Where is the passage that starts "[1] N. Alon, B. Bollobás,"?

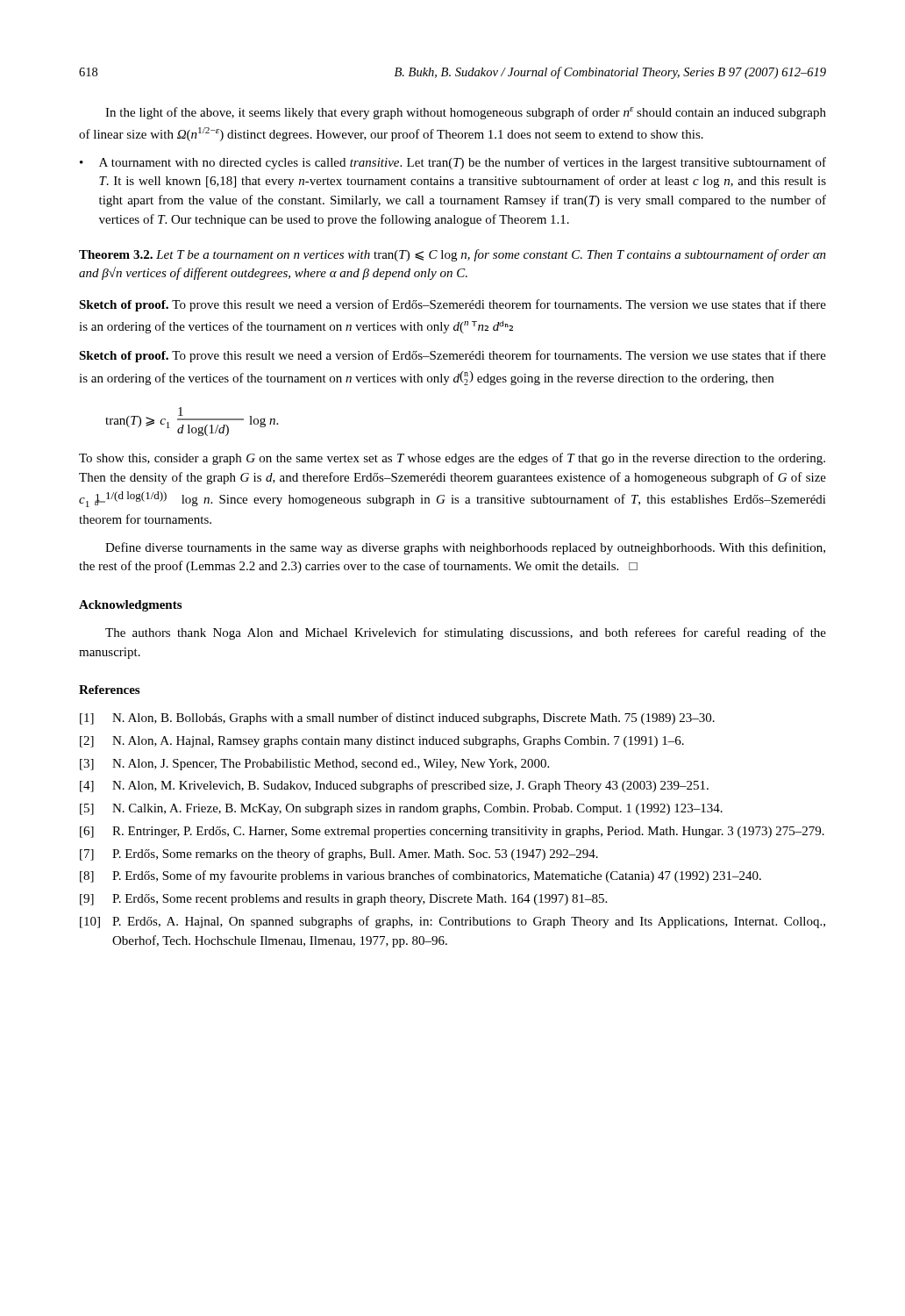(452, 719)
